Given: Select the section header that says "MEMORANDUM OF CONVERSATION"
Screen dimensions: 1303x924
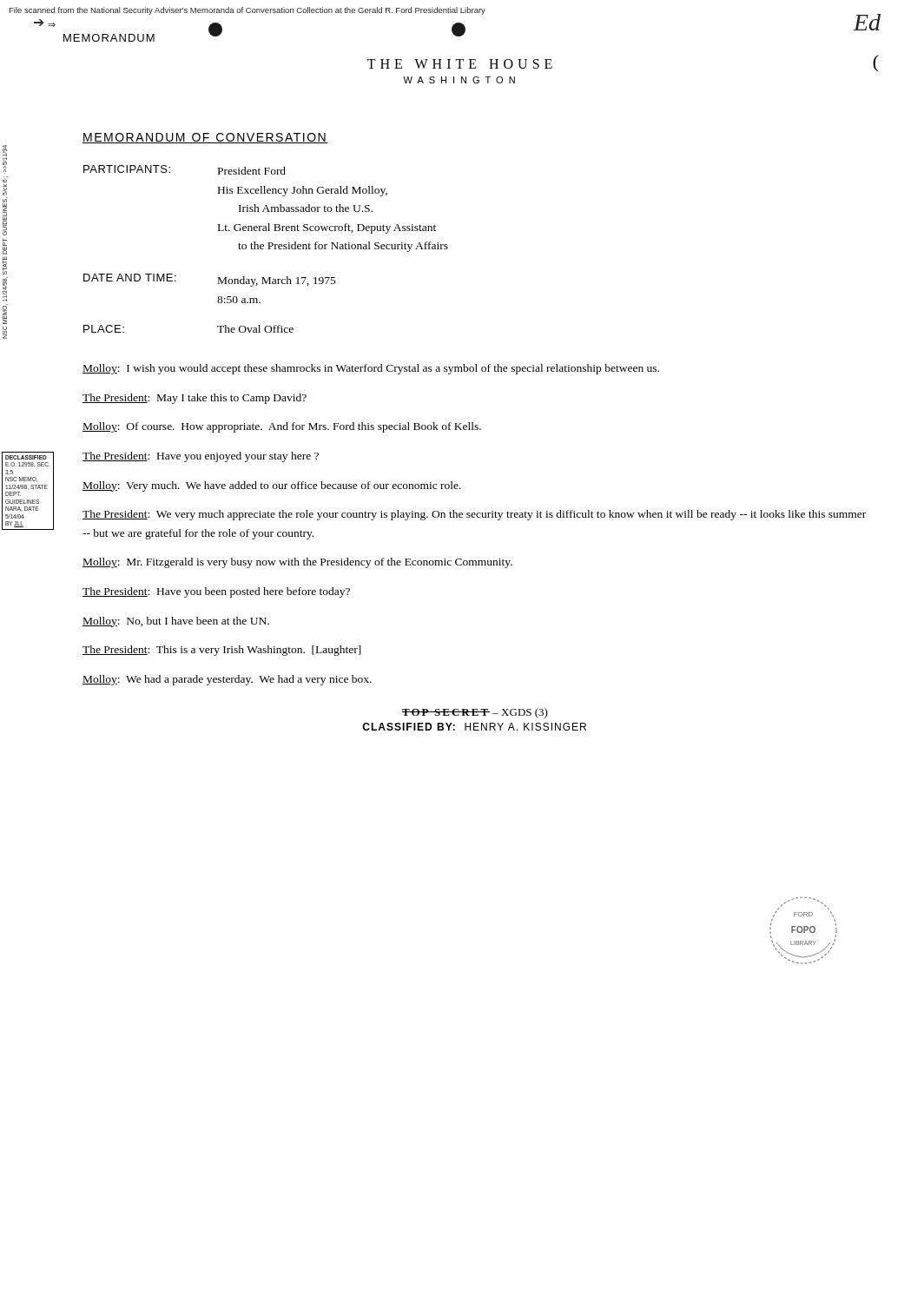Looking at the screenshot, I should (x=205, y=137).
